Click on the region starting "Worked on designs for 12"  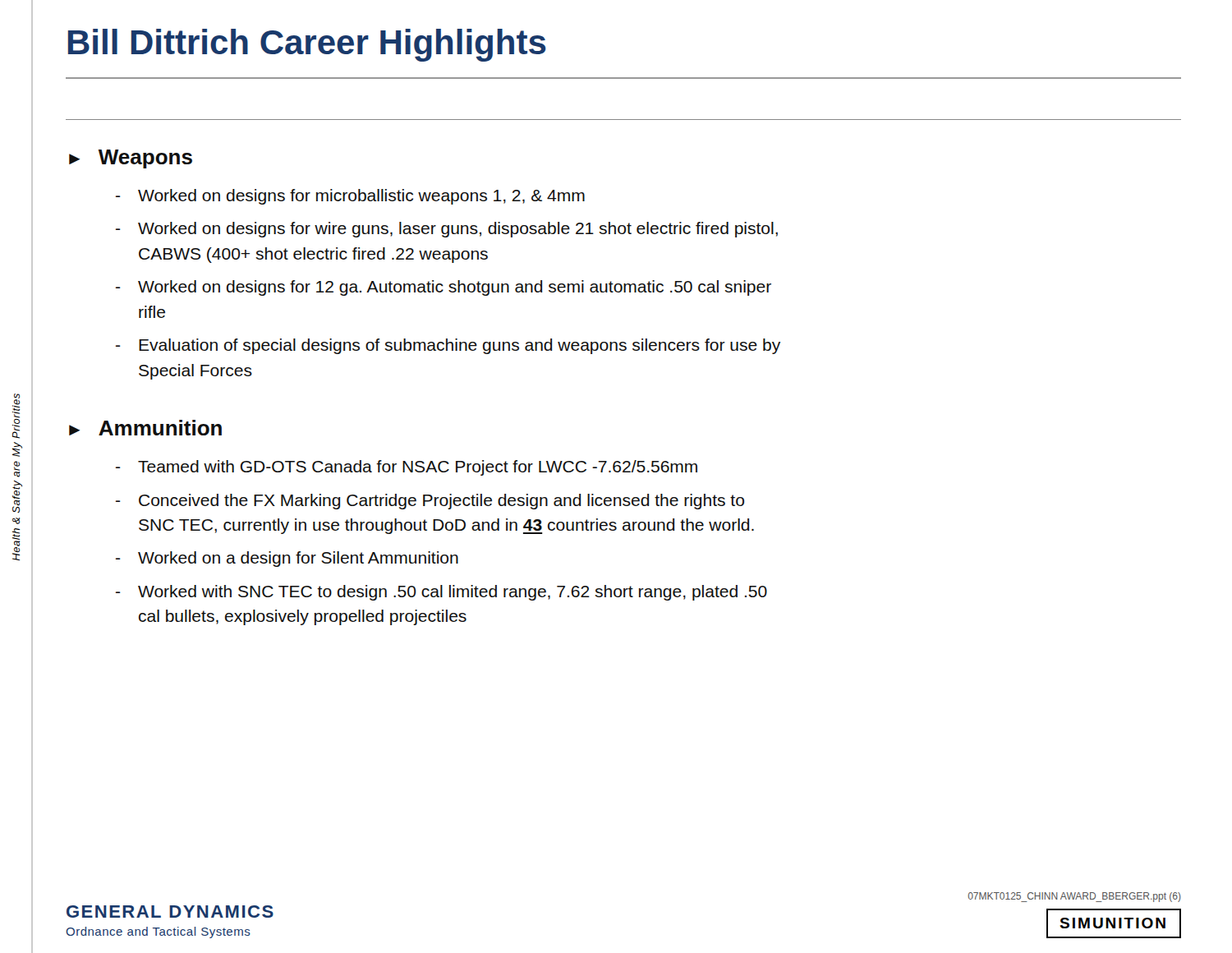pyautogui.click(x=455, y=299)
